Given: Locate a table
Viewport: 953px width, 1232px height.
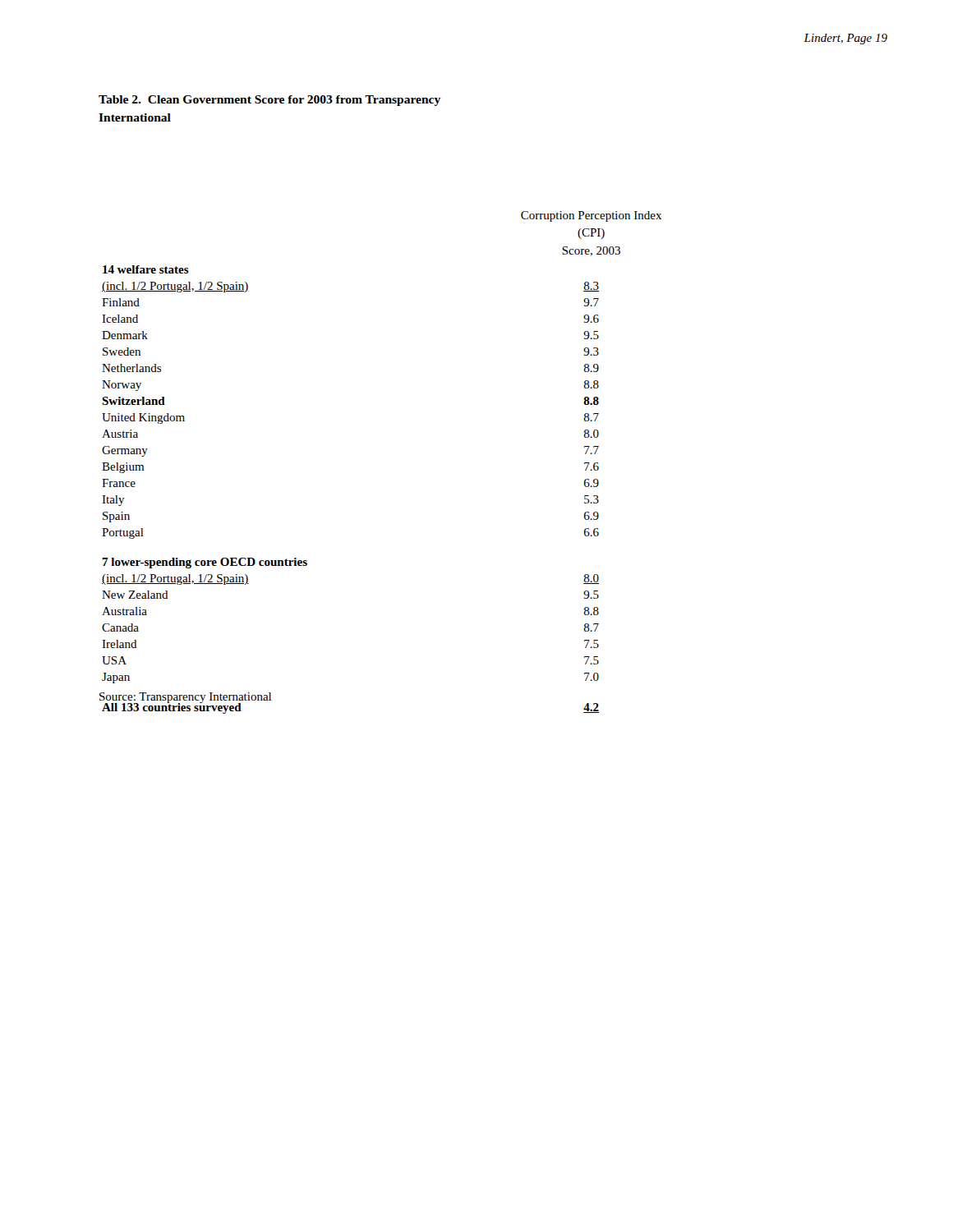Looking at the screenshot, I should [386, 460].
